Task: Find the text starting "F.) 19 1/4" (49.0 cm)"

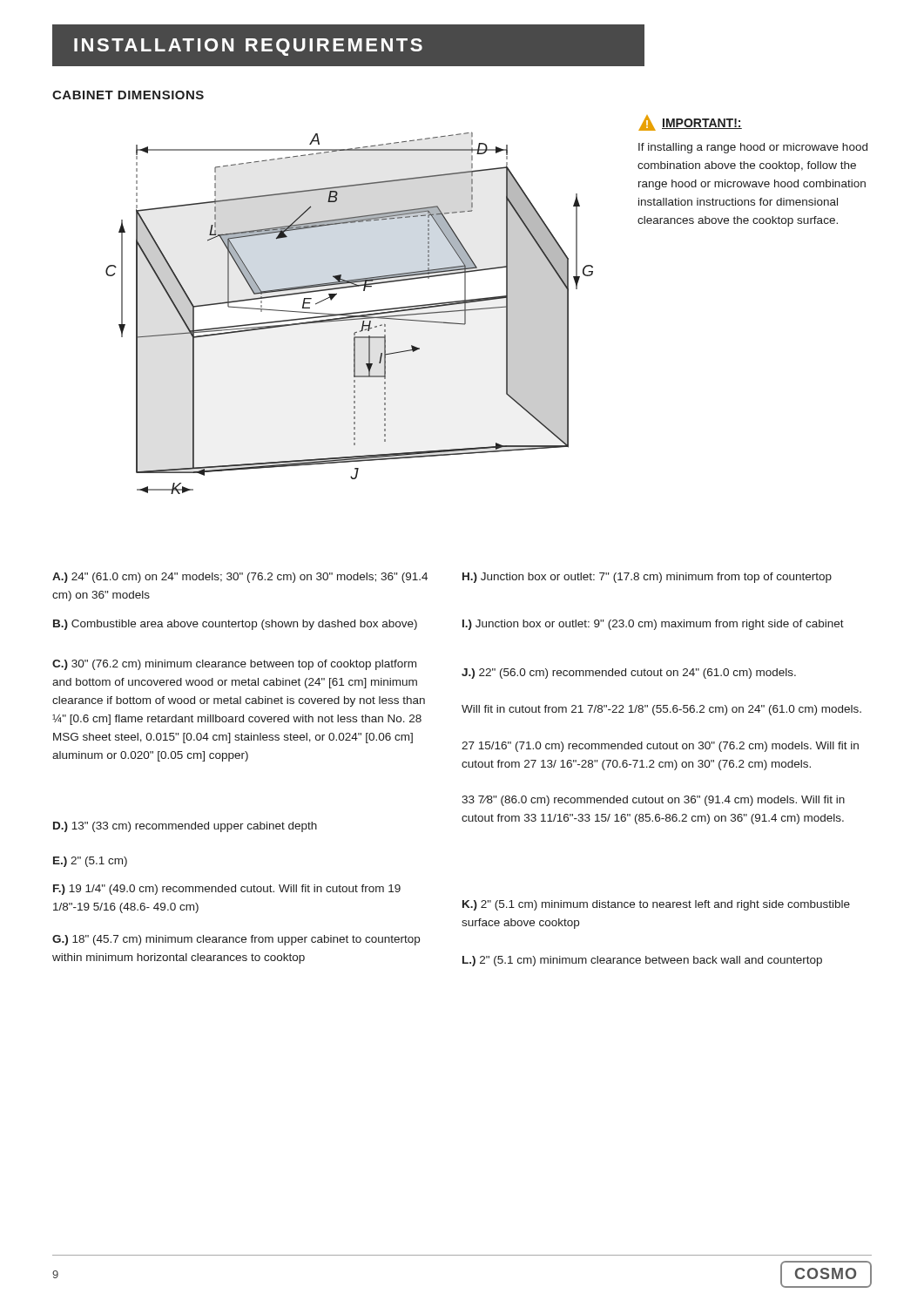Action: click(x=227, y=897)
